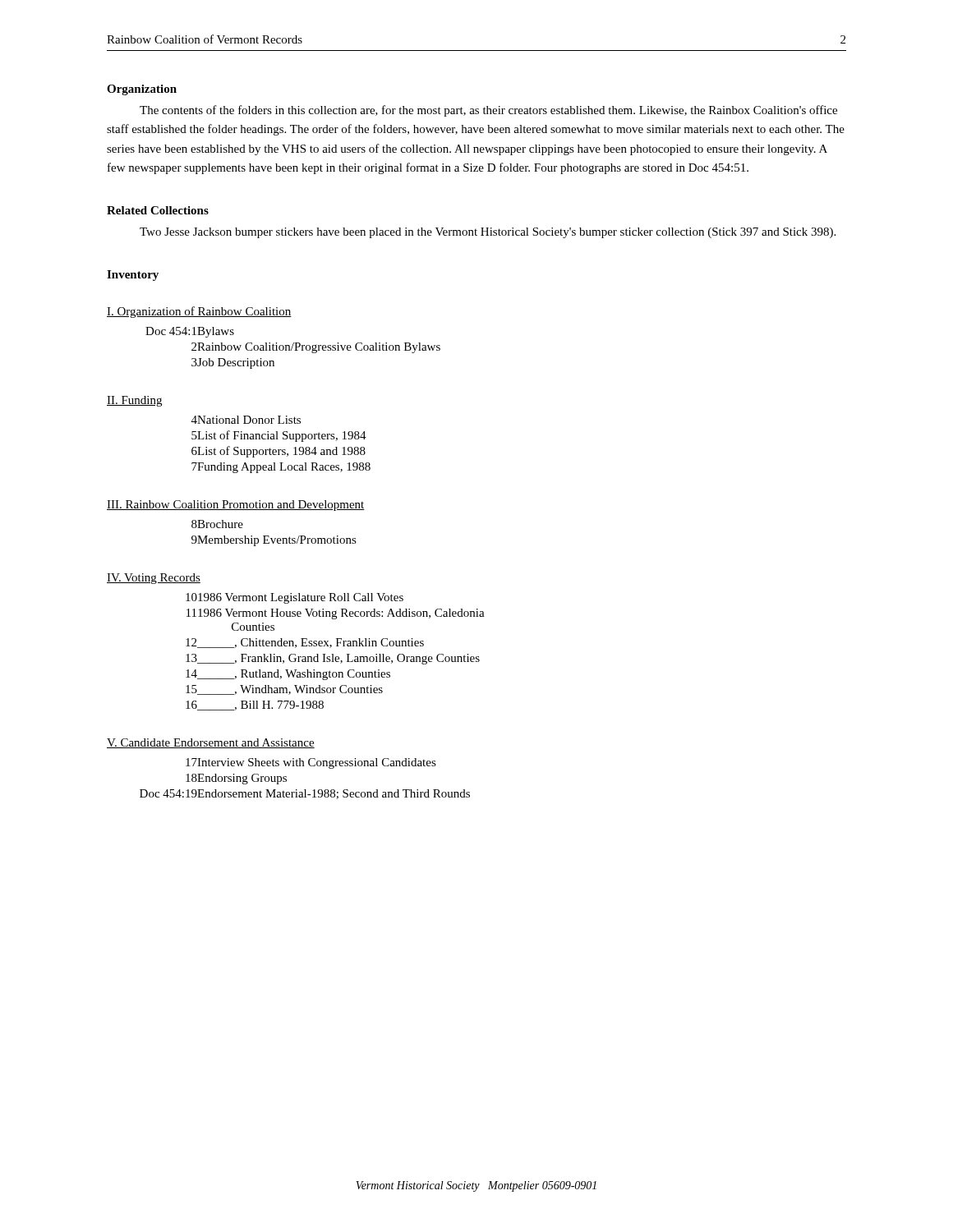Click the passage that begins "I. Organization of Rainbow Coalition Doc 454:1"
Image resolution: width=953 pixels, height=1232 pixels.
[199, 312]
